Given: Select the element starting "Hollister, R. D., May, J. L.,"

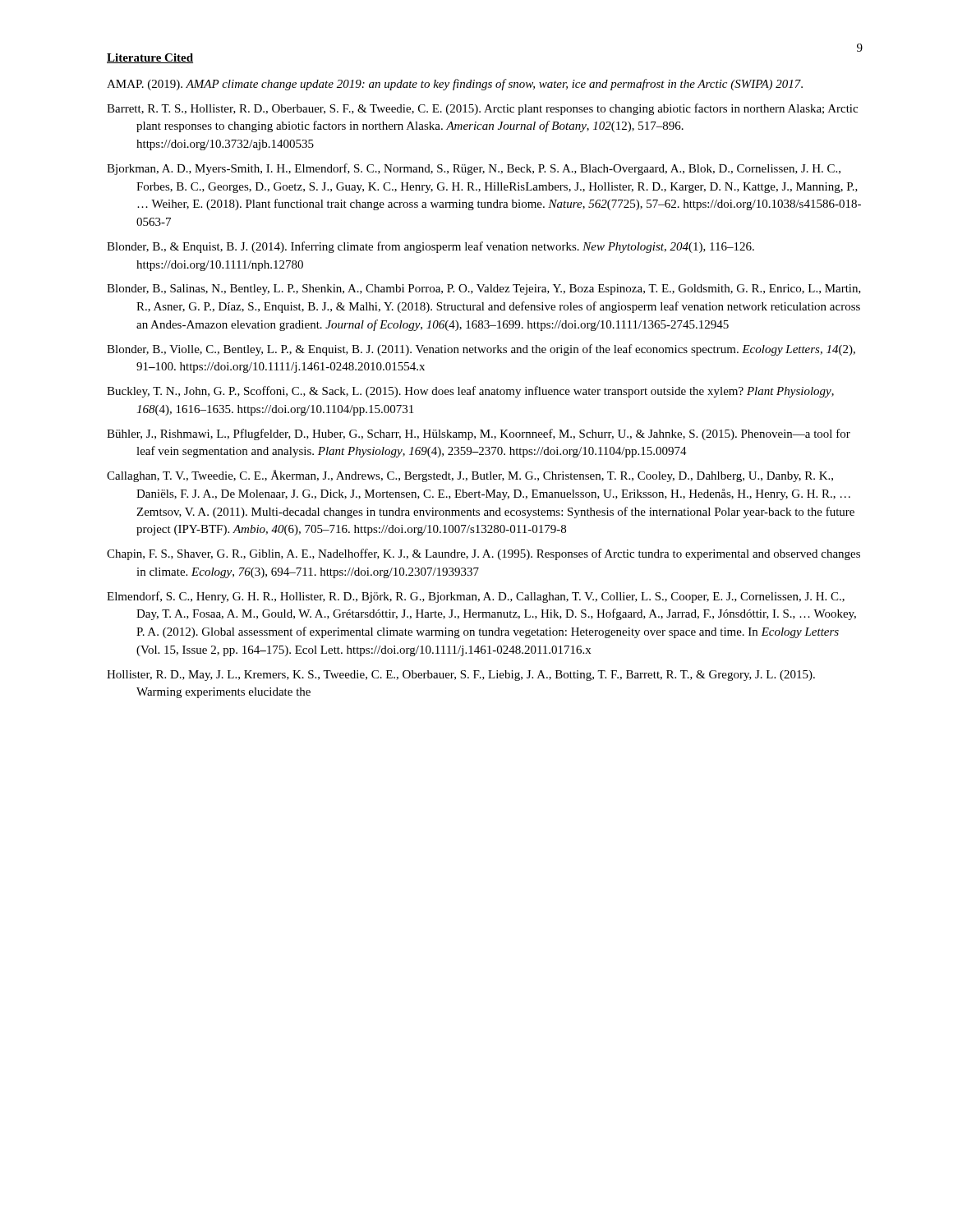Looking at the screenshot, I should click(461, 683).
